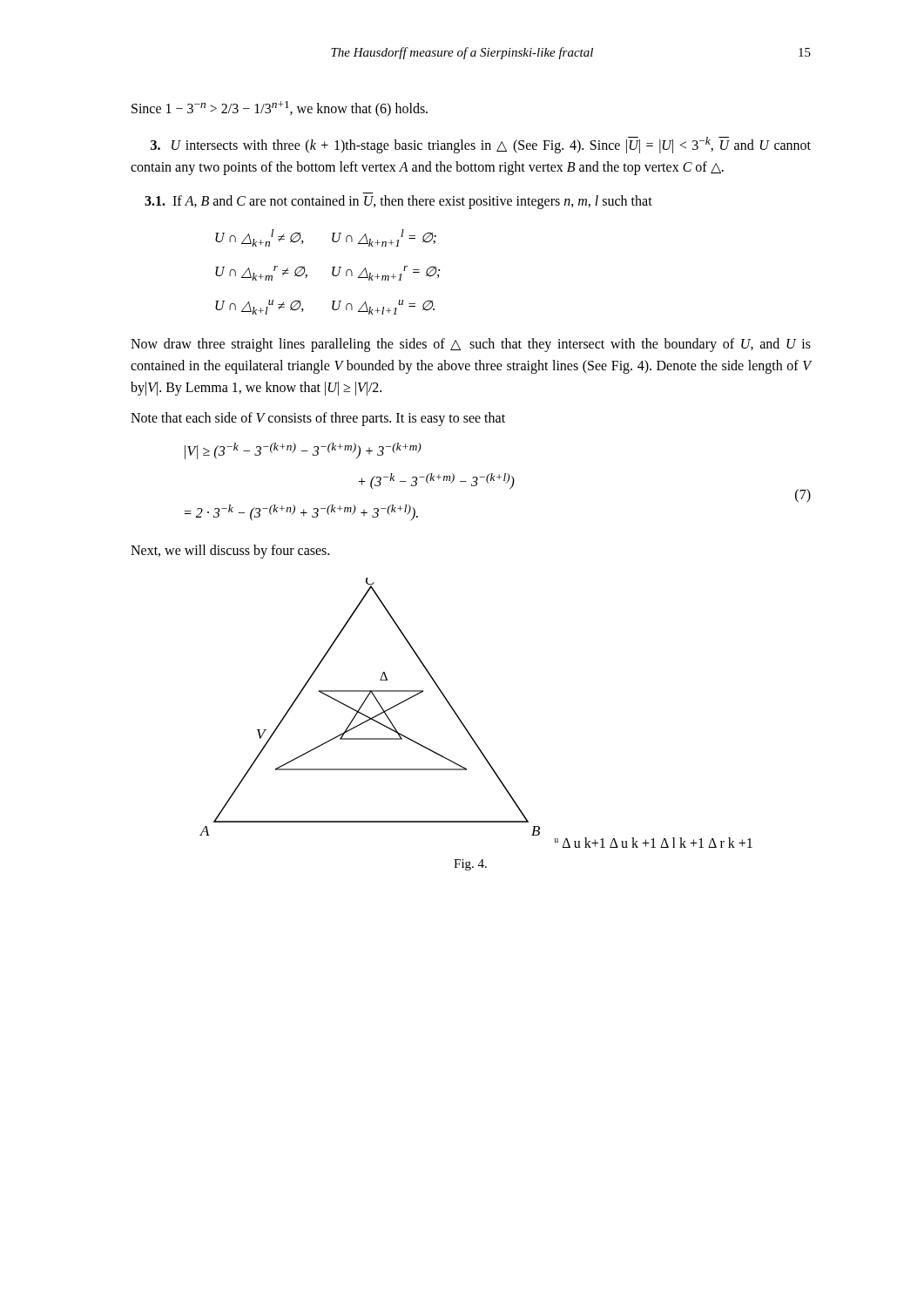Locate the element starting "Fig. 4."
The width and height of the screenshot is (924, 1307).
tap(471, 864)
